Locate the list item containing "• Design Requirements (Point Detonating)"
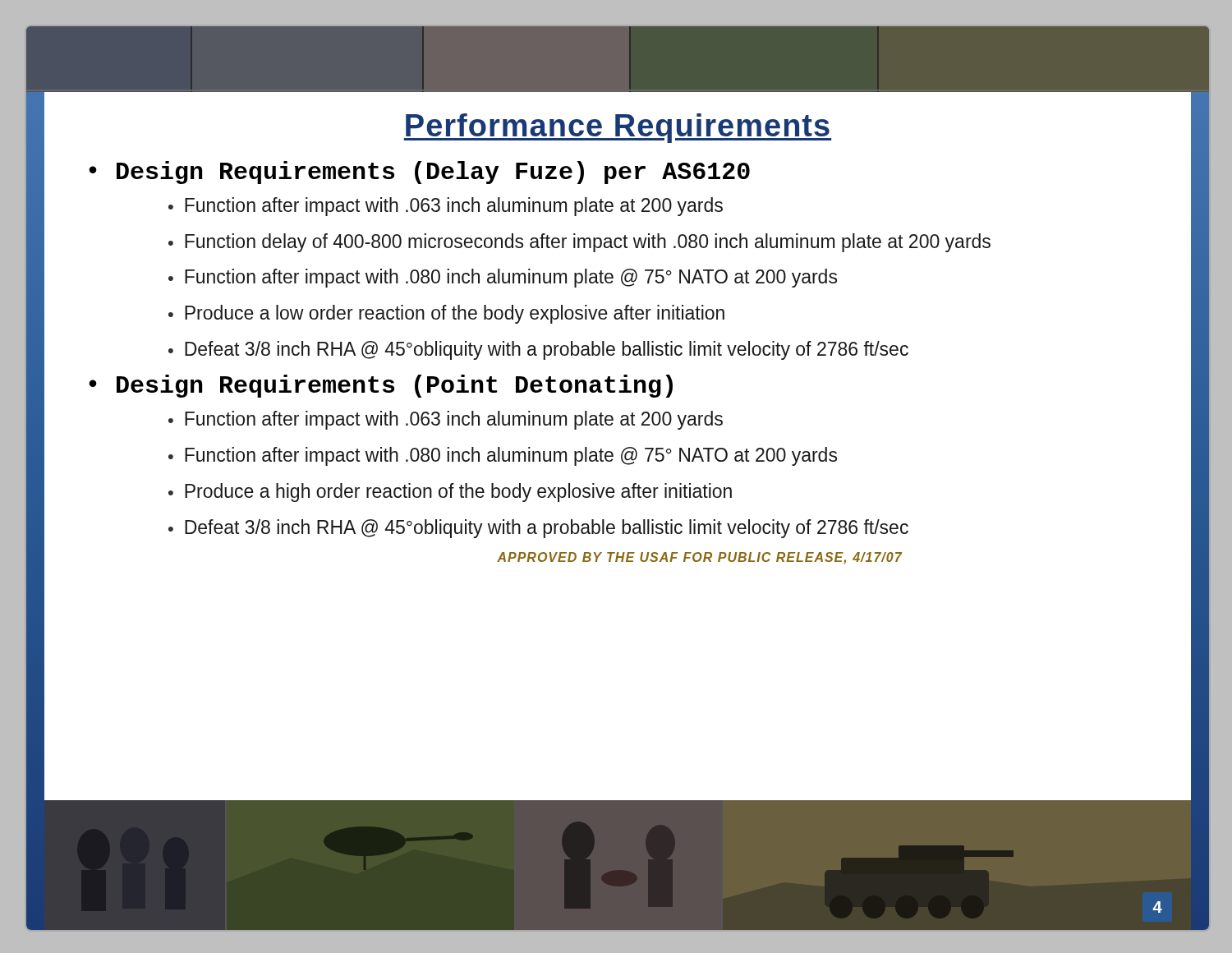 pyautogui.click(x=381, y=386)
